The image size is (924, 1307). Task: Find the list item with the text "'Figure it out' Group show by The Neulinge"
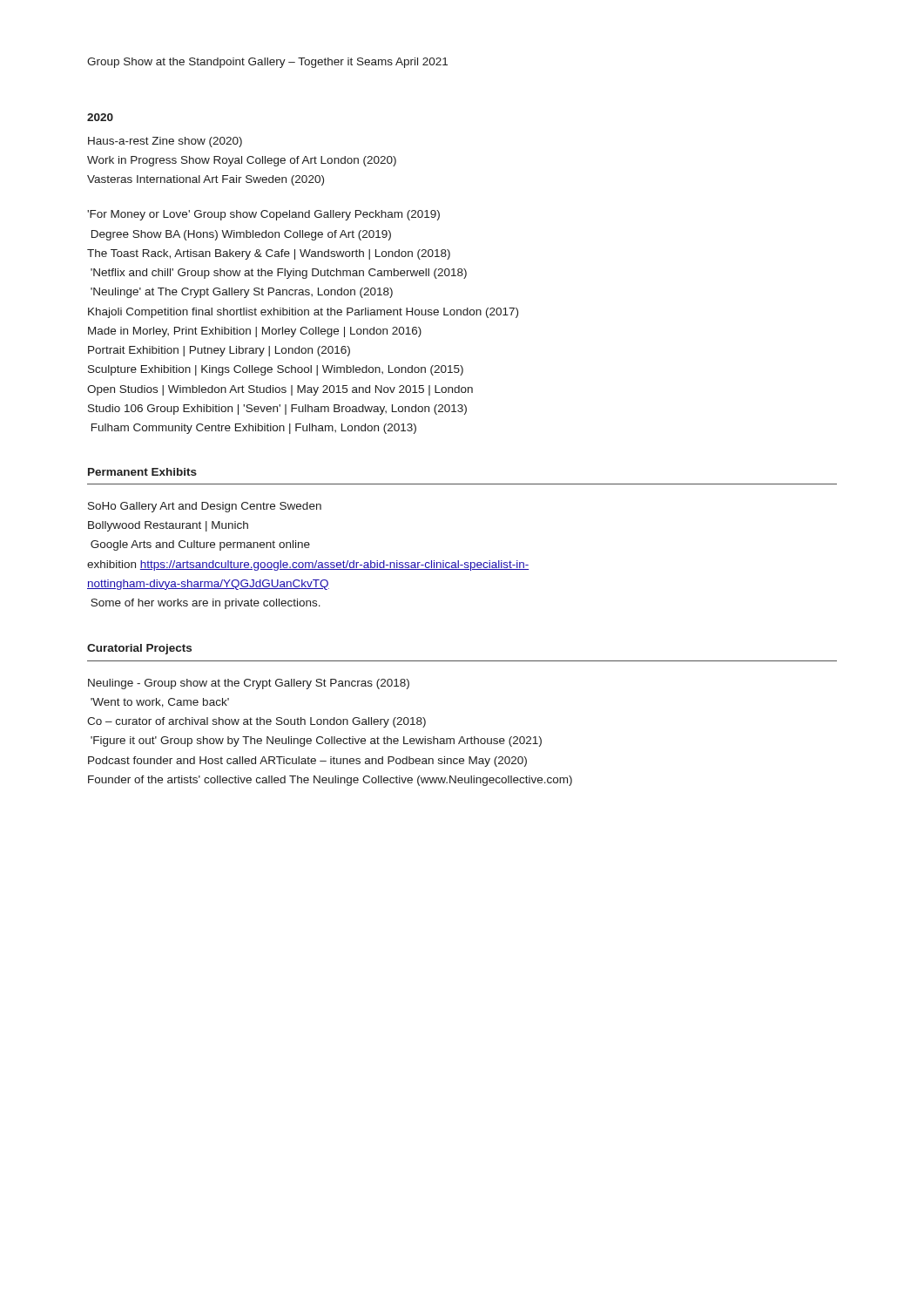[462, 741]
